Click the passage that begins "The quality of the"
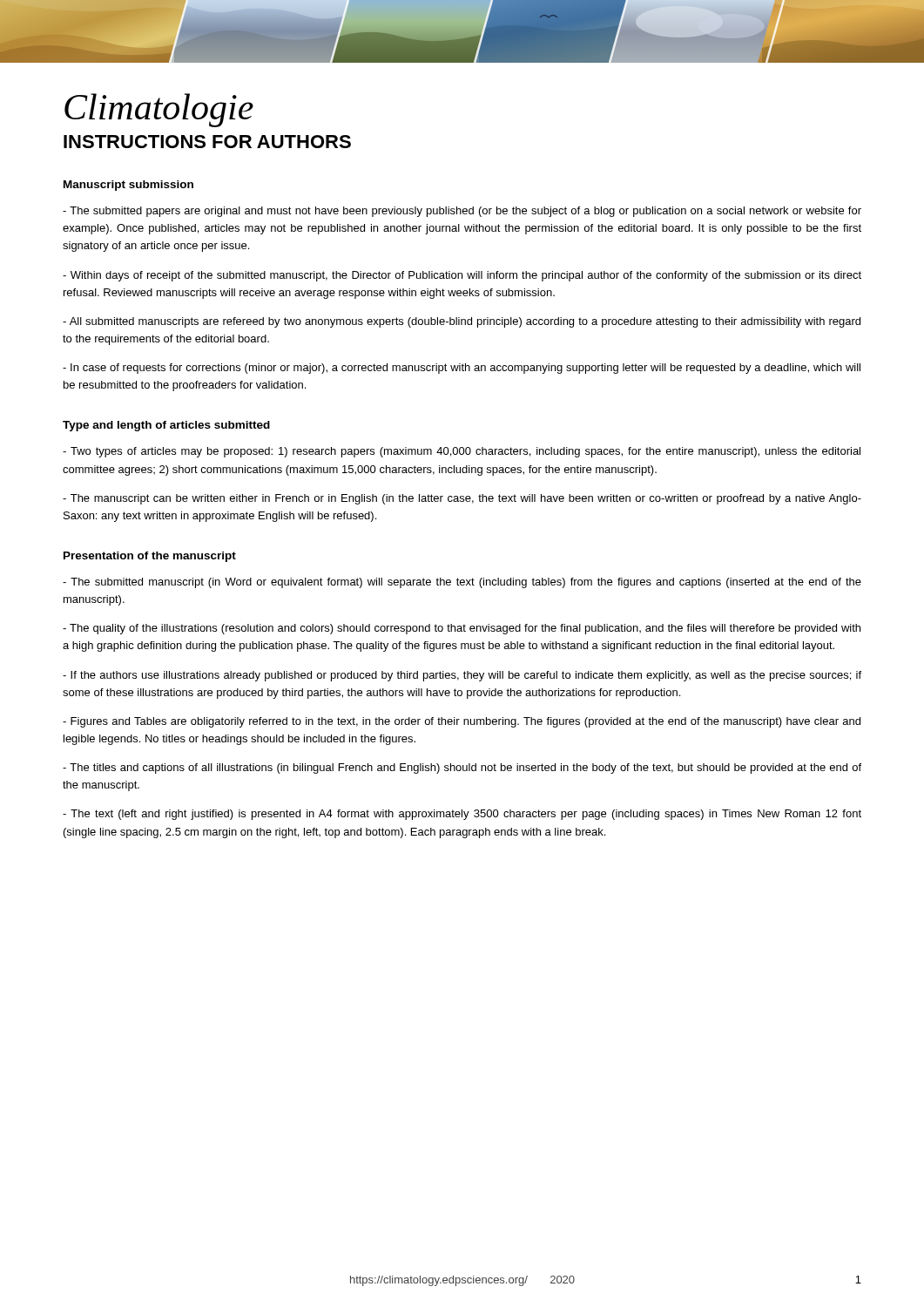This screenshot has height=1307, width=924. pos(462,637)
